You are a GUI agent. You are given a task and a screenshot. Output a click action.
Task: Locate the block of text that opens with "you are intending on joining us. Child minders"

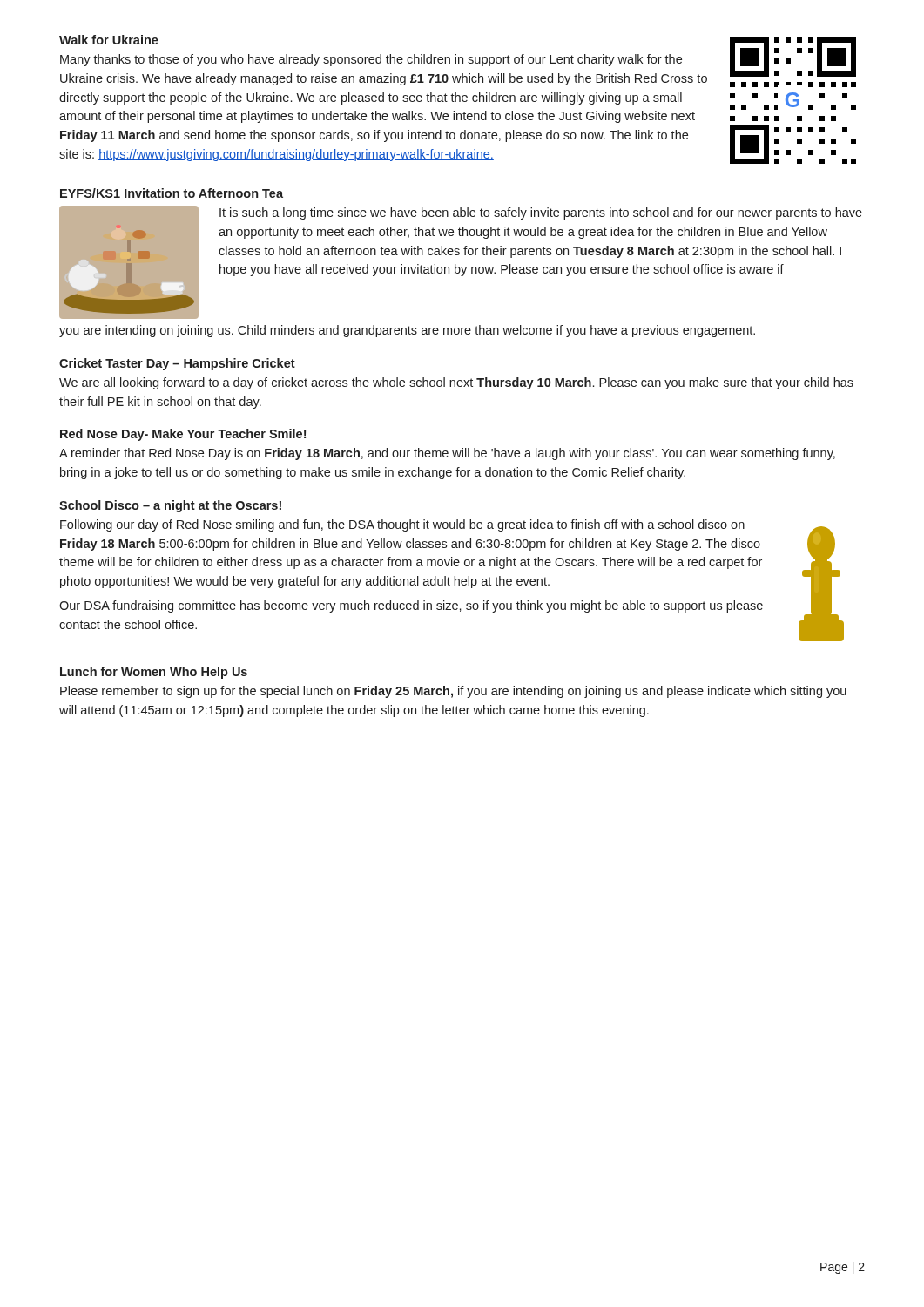click(462, 331)
